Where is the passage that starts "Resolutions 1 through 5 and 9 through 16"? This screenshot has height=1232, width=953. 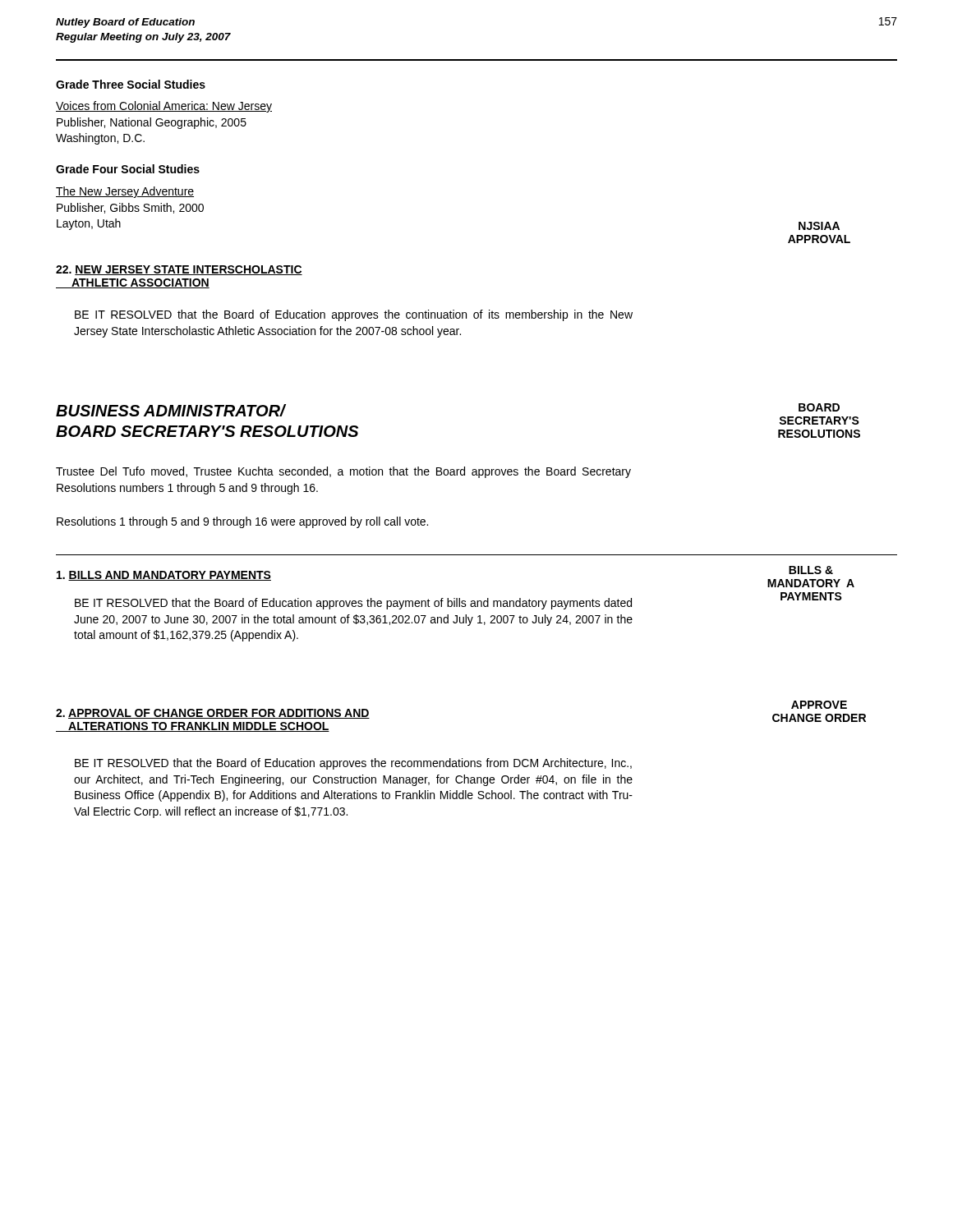coord(243,522)
